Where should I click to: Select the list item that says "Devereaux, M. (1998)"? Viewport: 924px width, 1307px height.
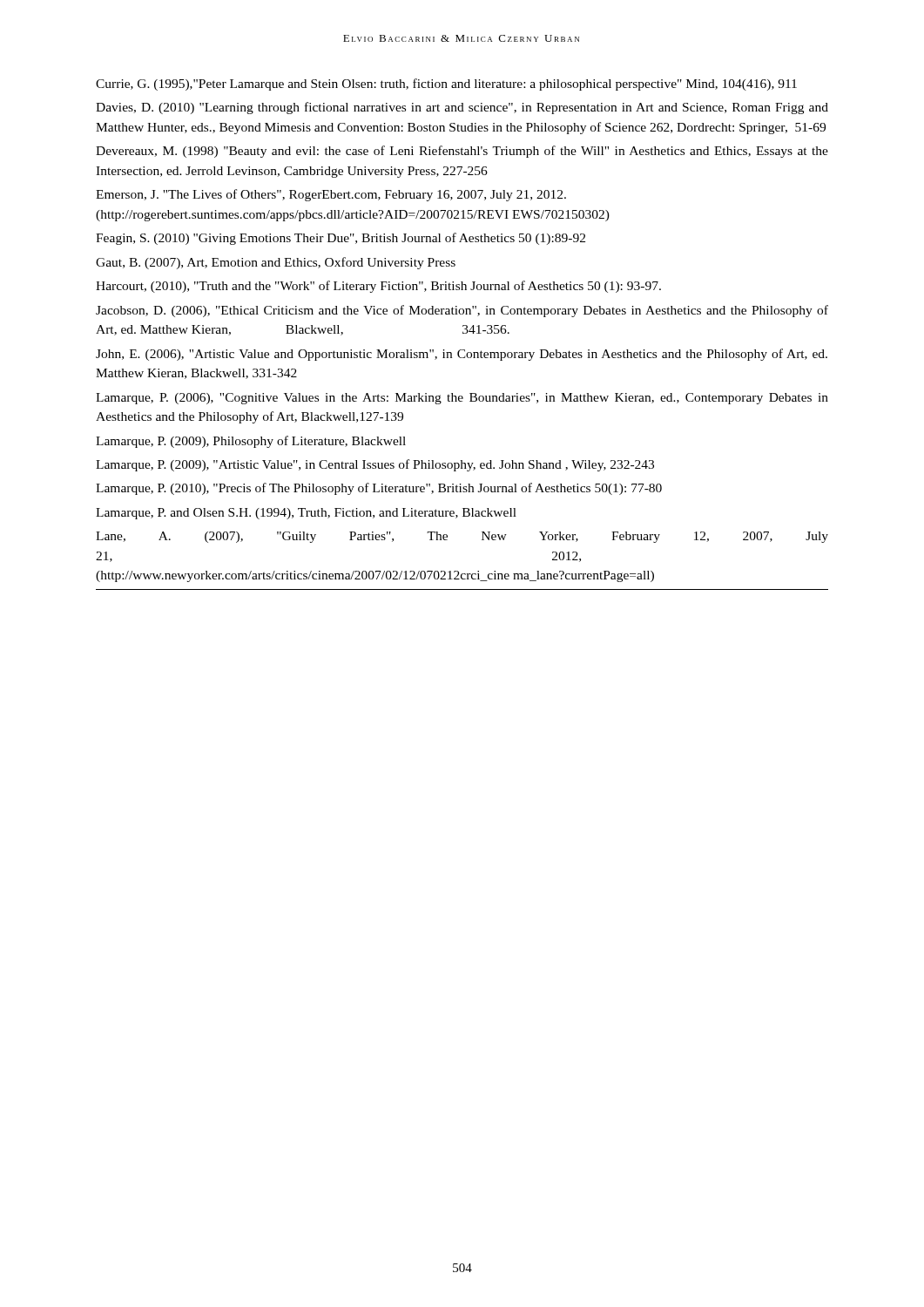(462, 160)
